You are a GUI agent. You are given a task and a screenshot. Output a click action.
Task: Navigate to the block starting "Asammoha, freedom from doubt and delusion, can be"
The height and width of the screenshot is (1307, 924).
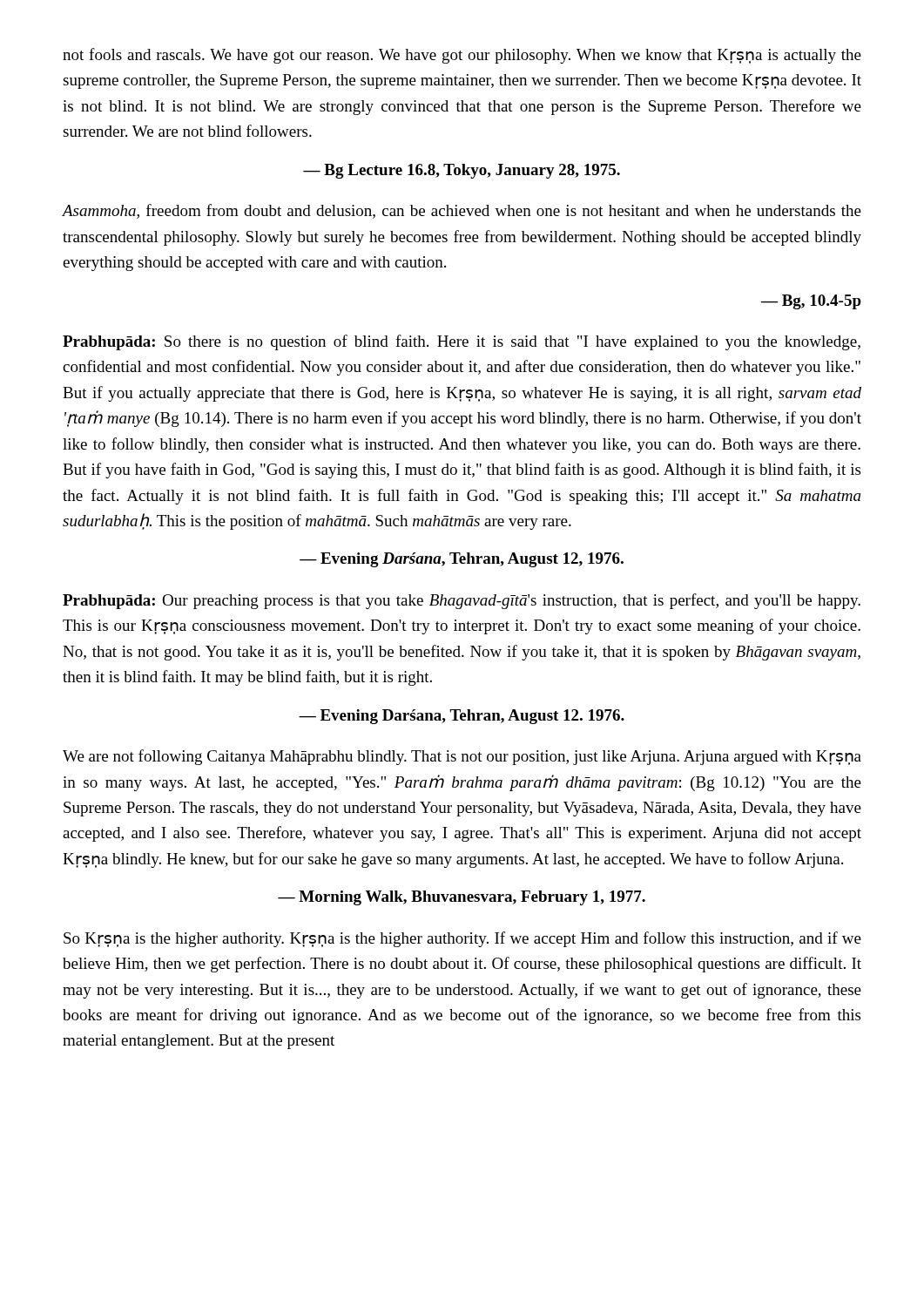(462, 236)
